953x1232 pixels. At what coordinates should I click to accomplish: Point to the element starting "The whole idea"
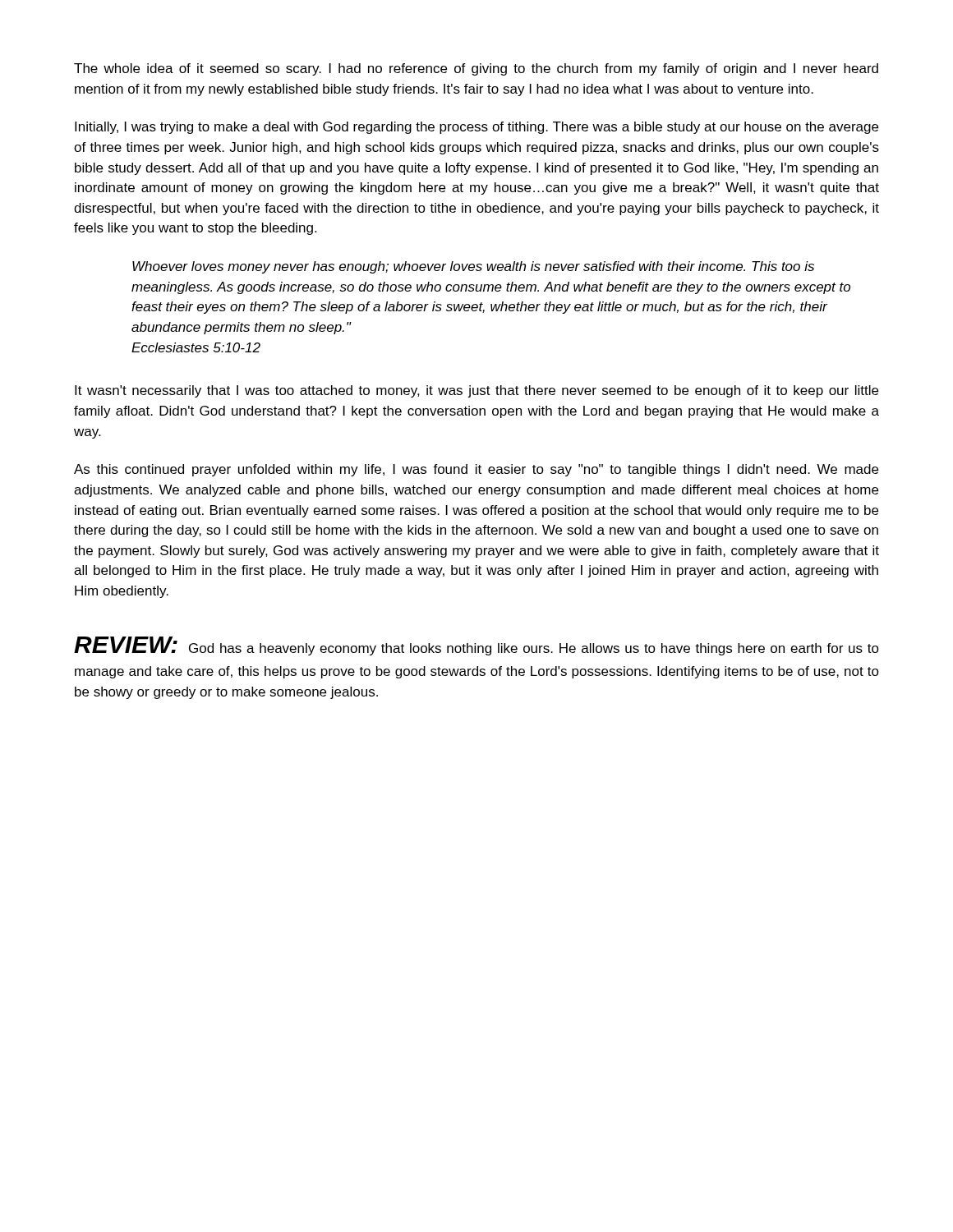click(476, 79)
